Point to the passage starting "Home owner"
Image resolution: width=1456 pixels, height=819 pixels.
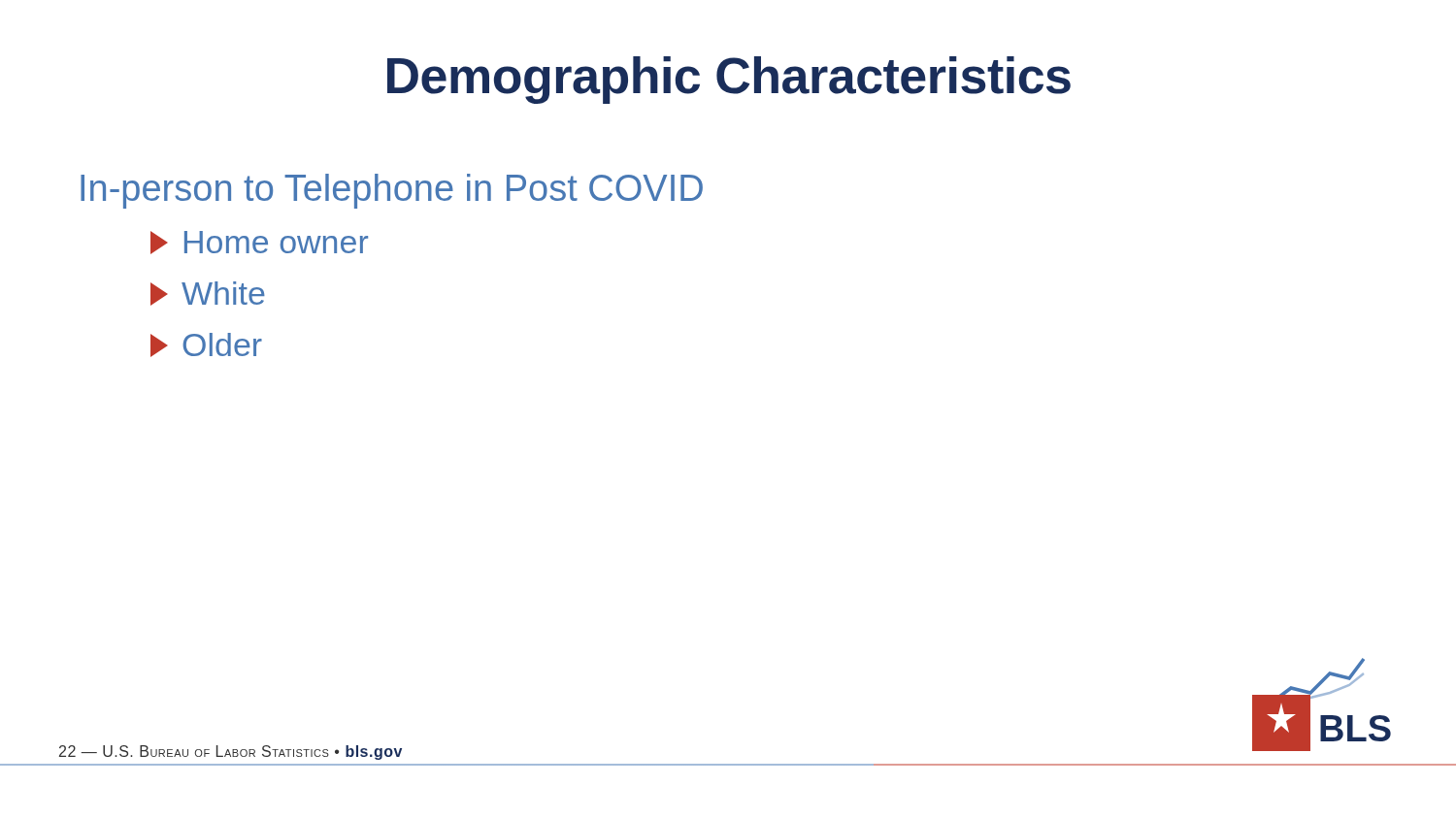260,242
